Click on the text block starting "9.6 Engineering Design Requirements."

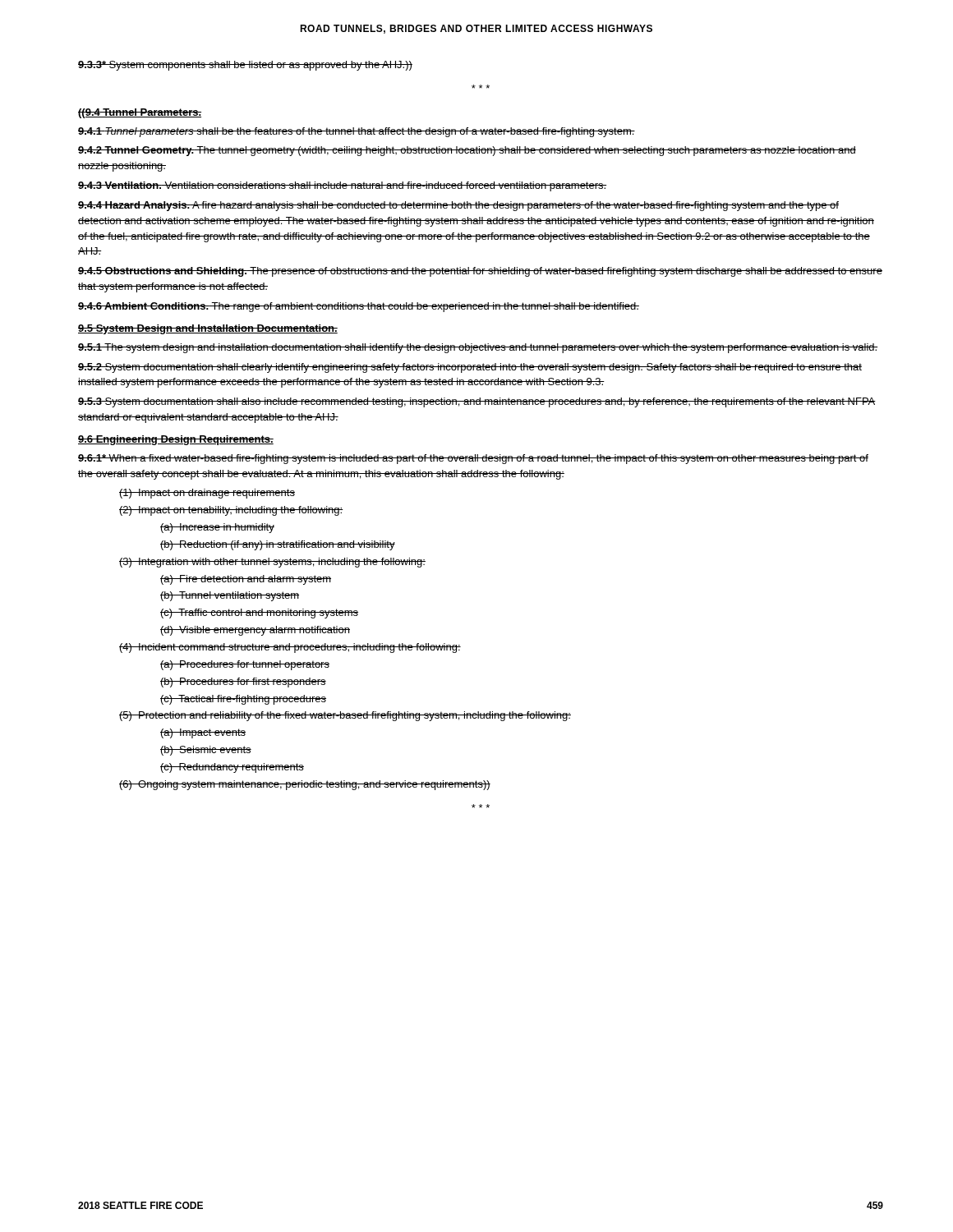(x=176, y=439)
